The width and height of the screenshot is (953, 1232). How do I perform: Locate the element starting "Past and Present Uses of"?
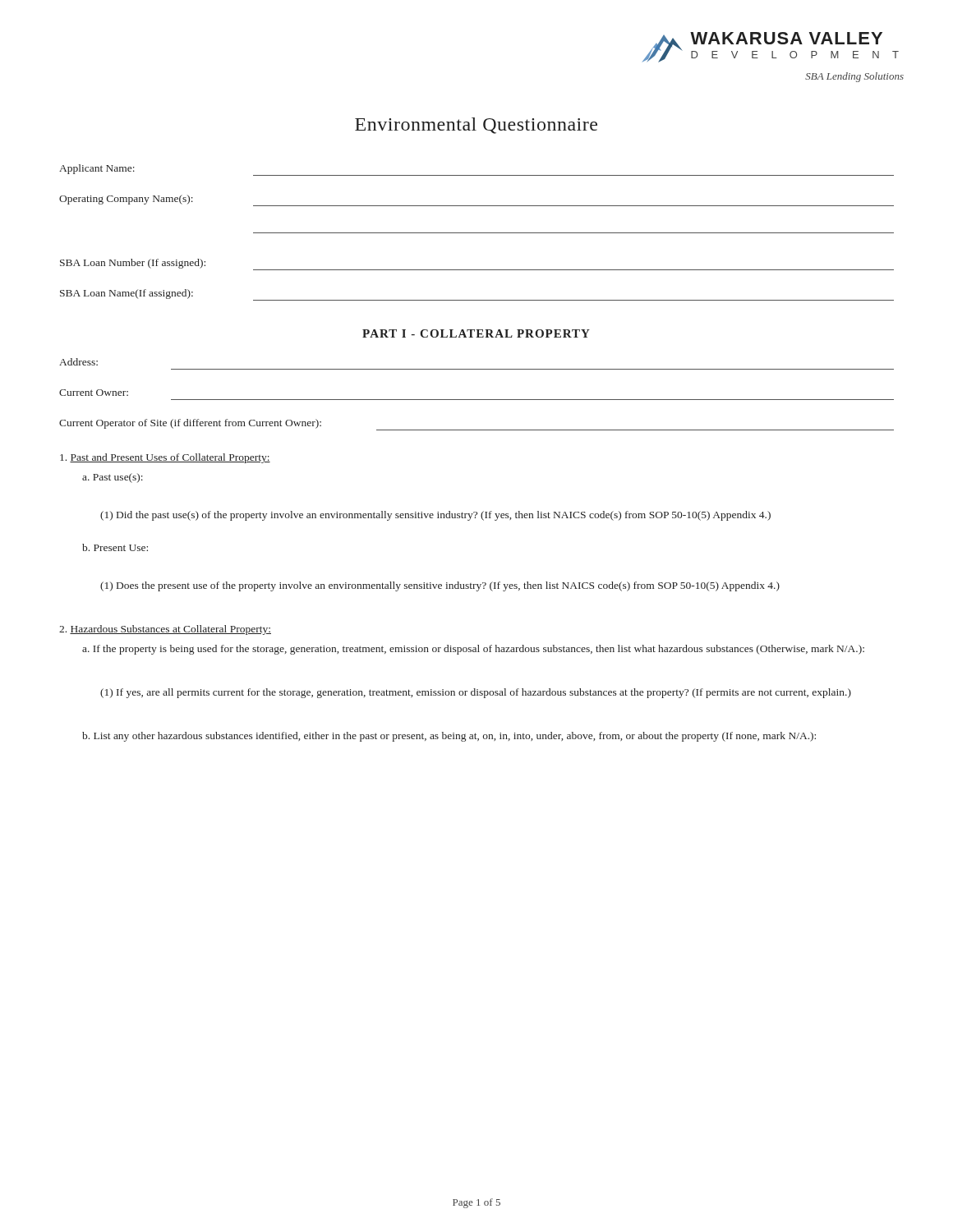[x=165, y=457]
